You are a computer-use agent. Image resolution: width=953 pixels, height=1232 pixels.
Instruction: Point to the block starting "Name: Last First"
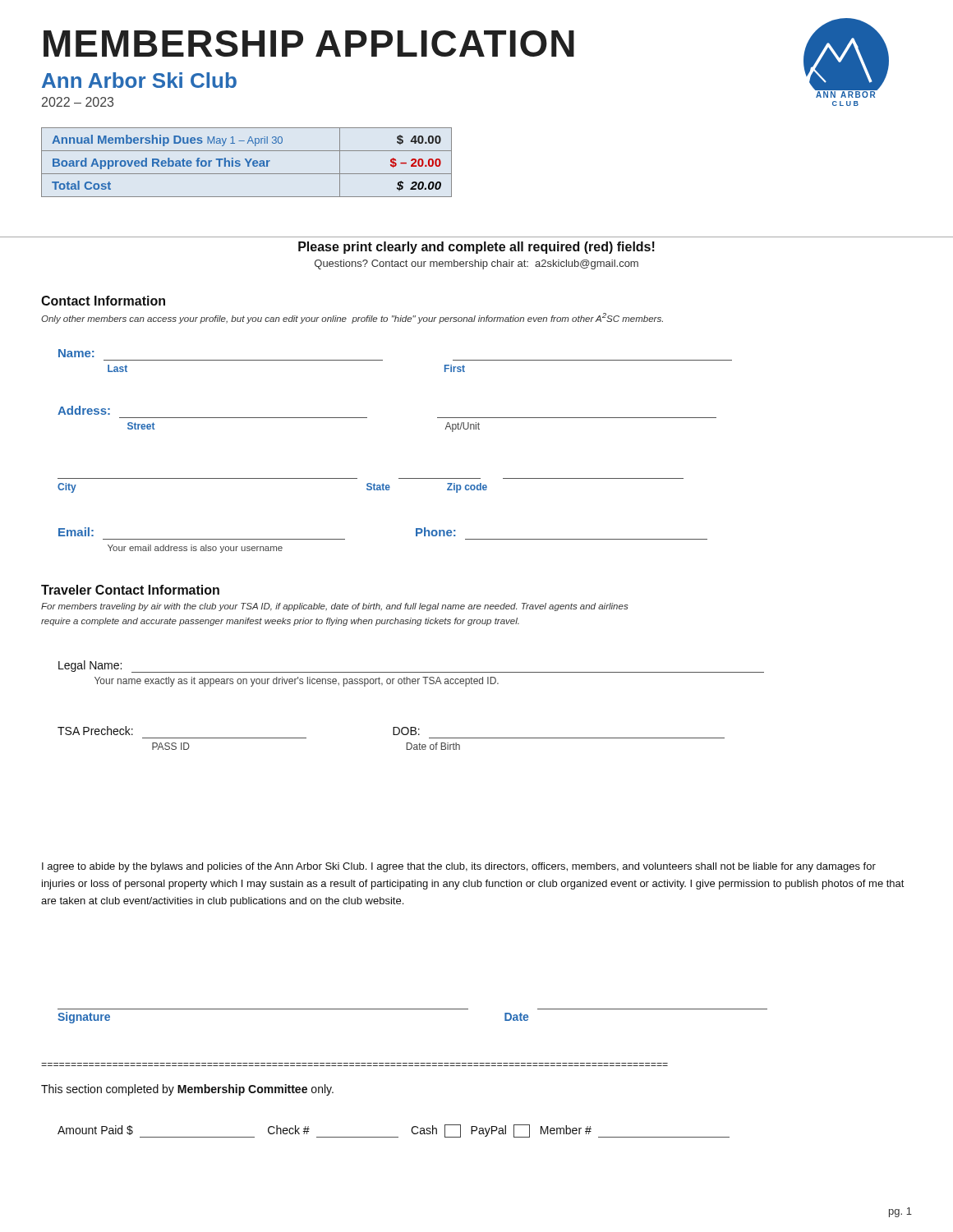76,353
